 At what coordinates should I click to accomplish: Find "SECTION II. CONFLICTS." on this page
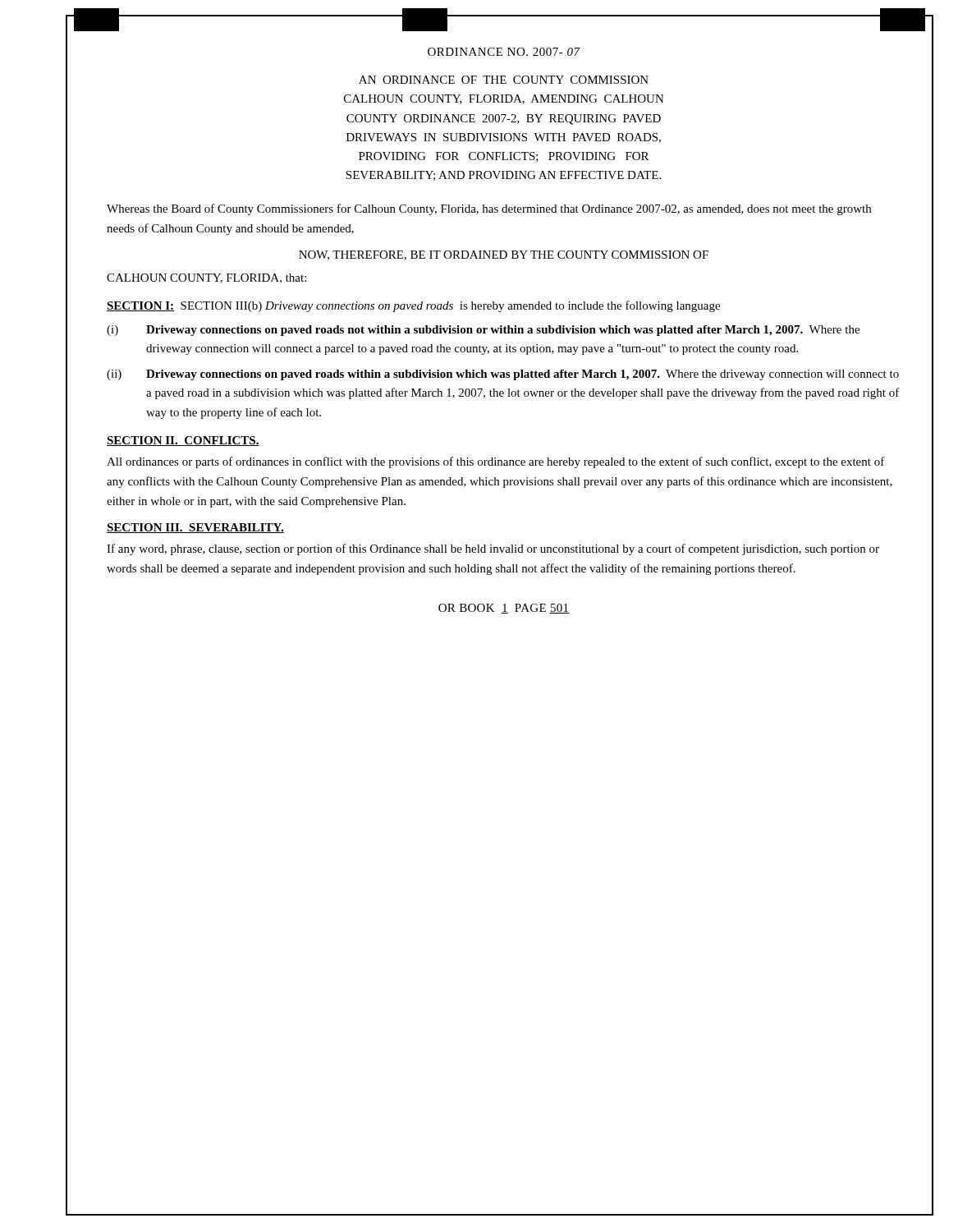[x=183, y=440]
